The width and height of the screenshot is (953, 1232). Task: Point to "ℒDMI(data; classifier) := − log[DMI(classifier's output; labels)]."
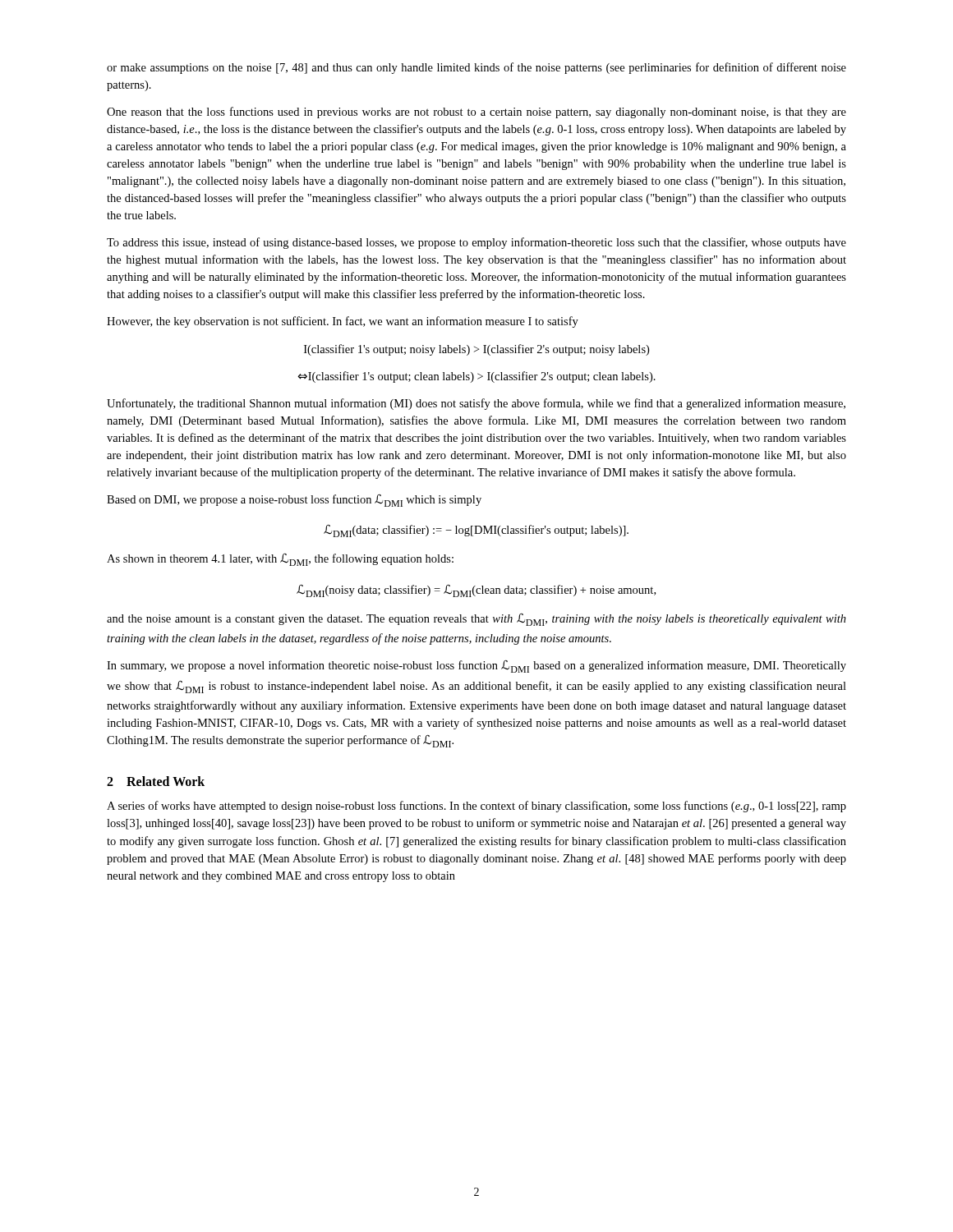[x=476, y=531]
